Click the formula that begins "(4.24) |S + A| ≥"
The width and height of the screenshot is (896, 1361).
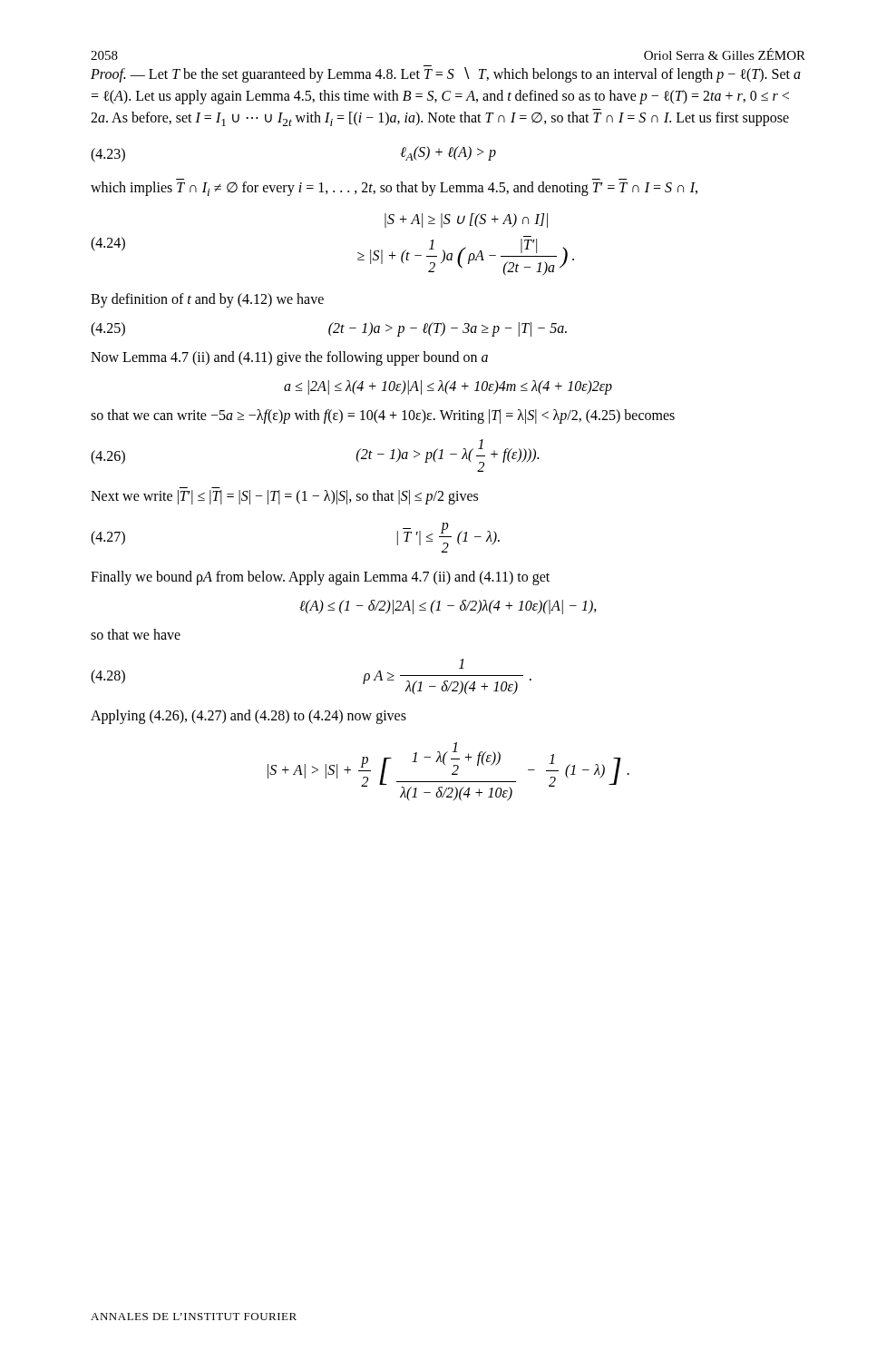[448, 244]
